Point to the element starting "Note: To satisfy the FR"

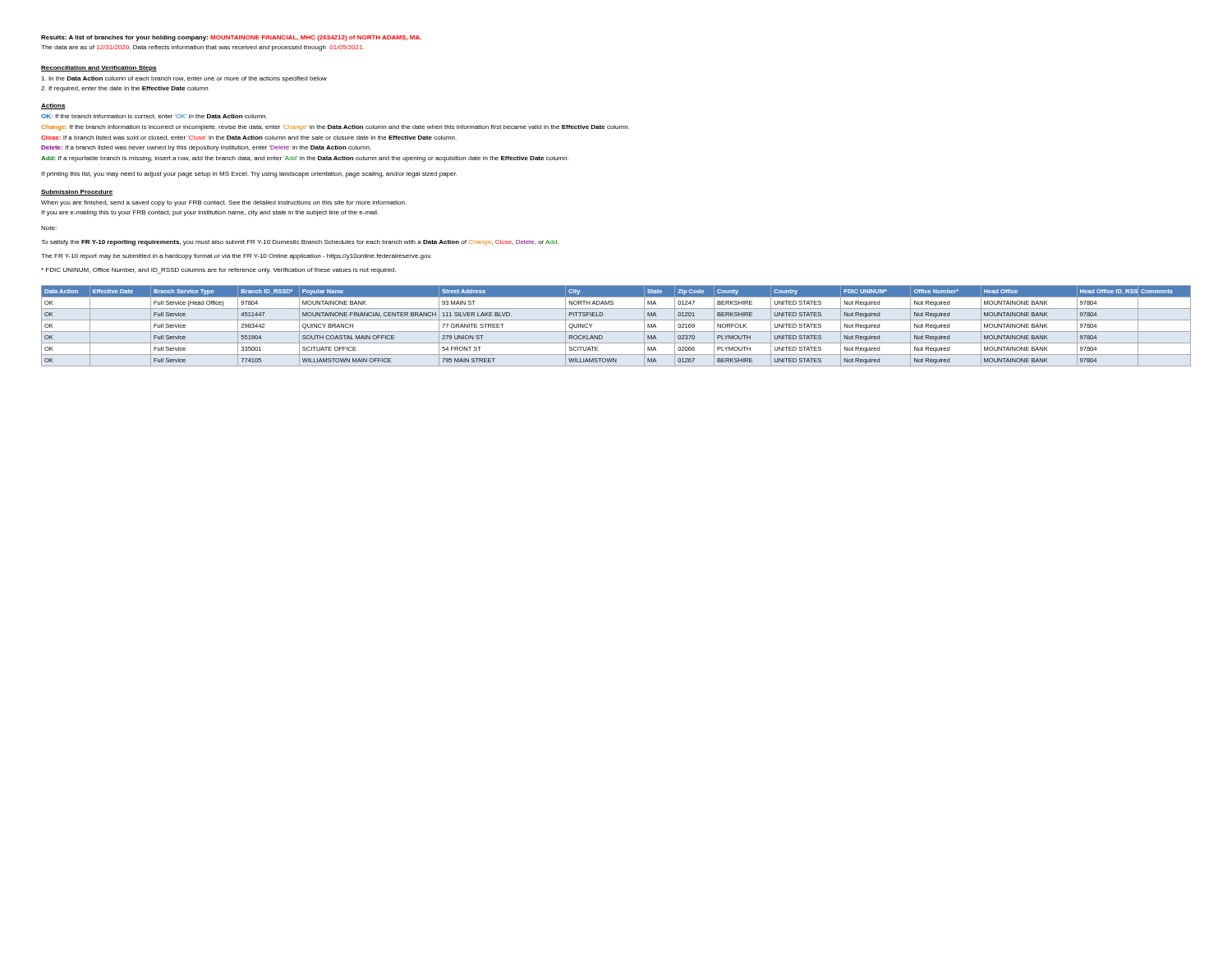pyautogui.click(x=49, y=228)
